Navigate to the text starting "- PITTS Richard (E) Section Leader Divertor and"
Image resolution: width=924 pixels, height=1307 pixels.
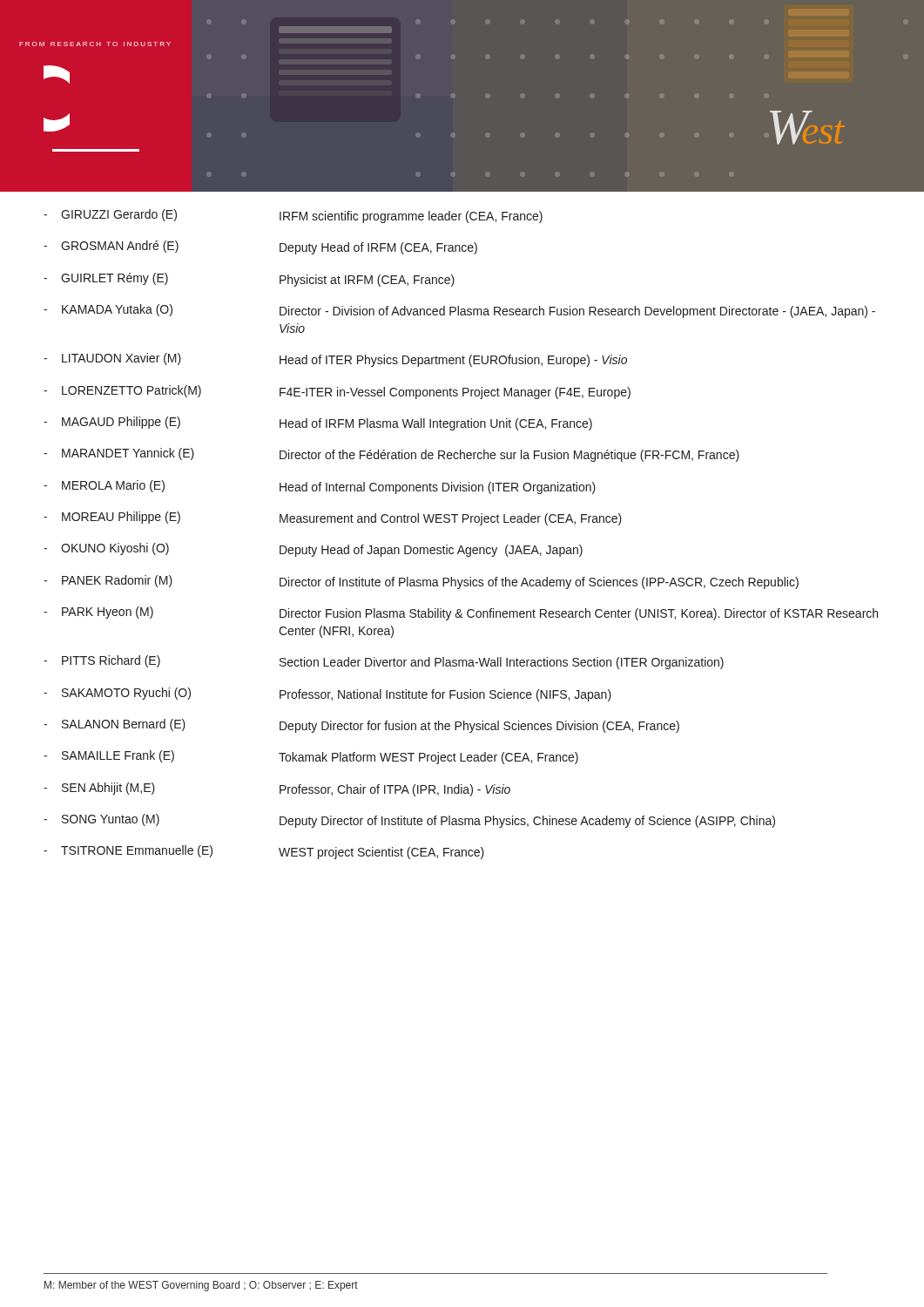tap(470, 663)
